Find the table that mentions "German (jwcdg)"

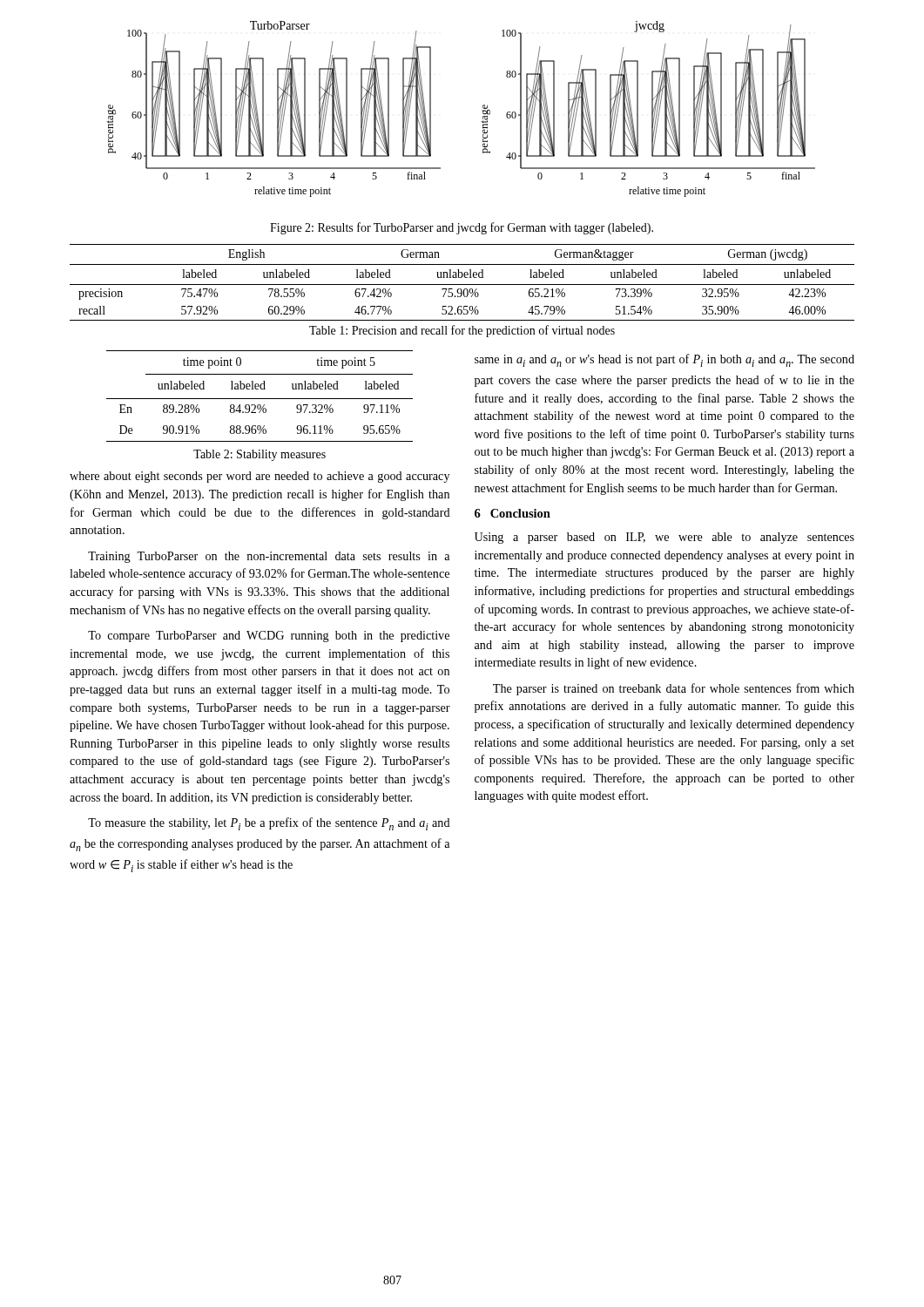462,282
